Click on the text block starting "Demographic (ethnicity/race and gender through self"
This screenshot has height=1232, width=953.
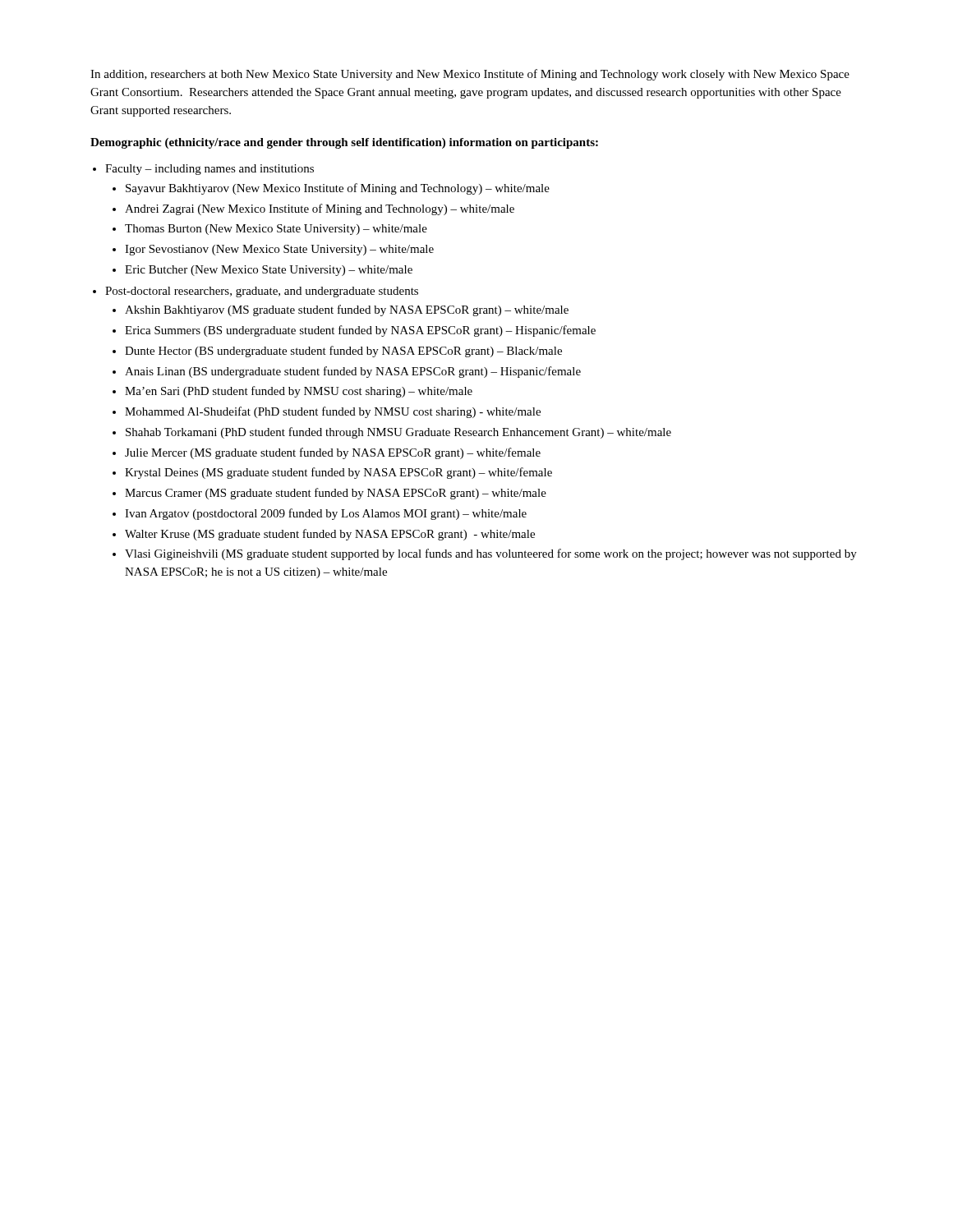coord(345,142)
